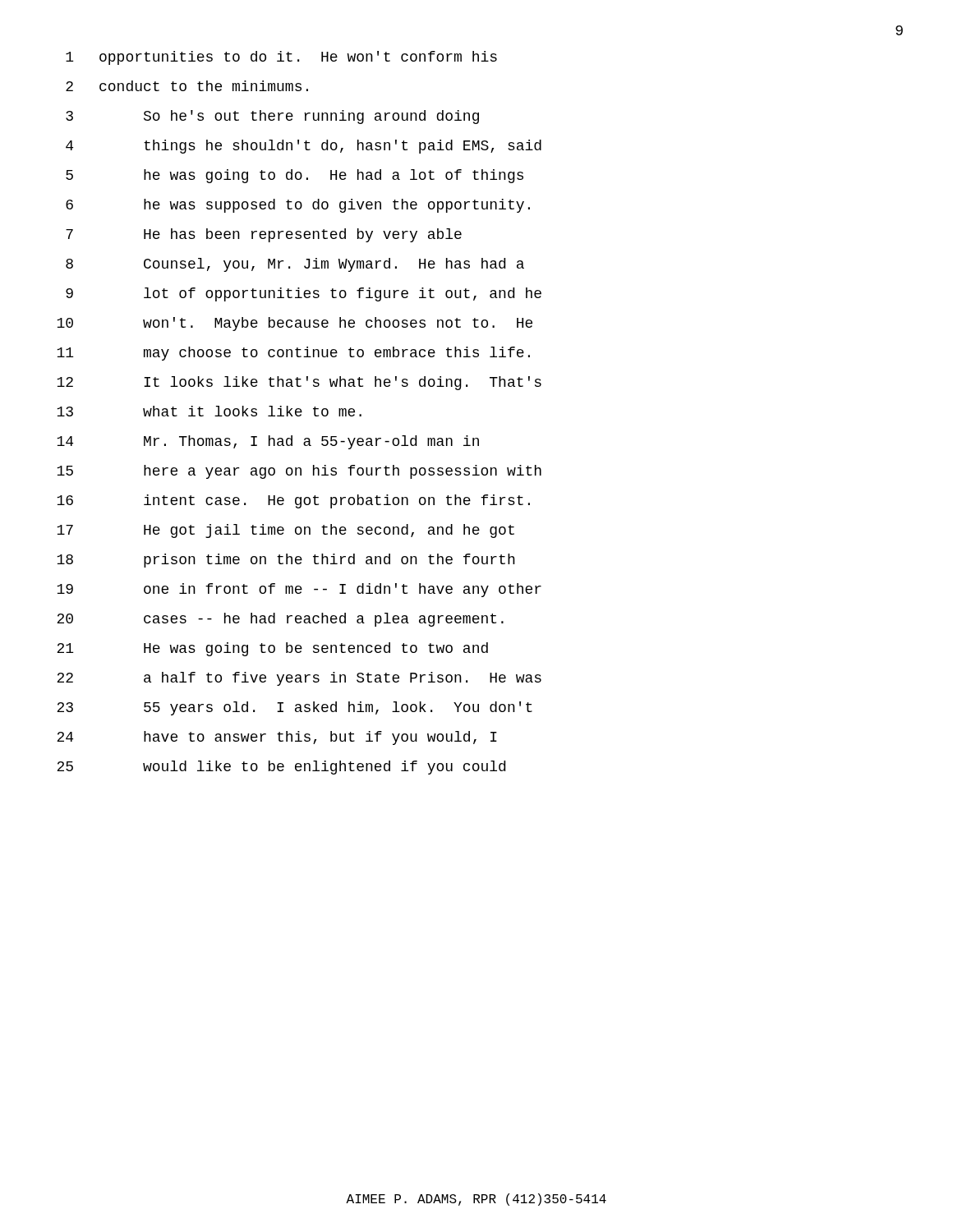The image size is (953, 1232).
Task: Point to the element starting "18 prison time on the"
Action: pos(258,560)
